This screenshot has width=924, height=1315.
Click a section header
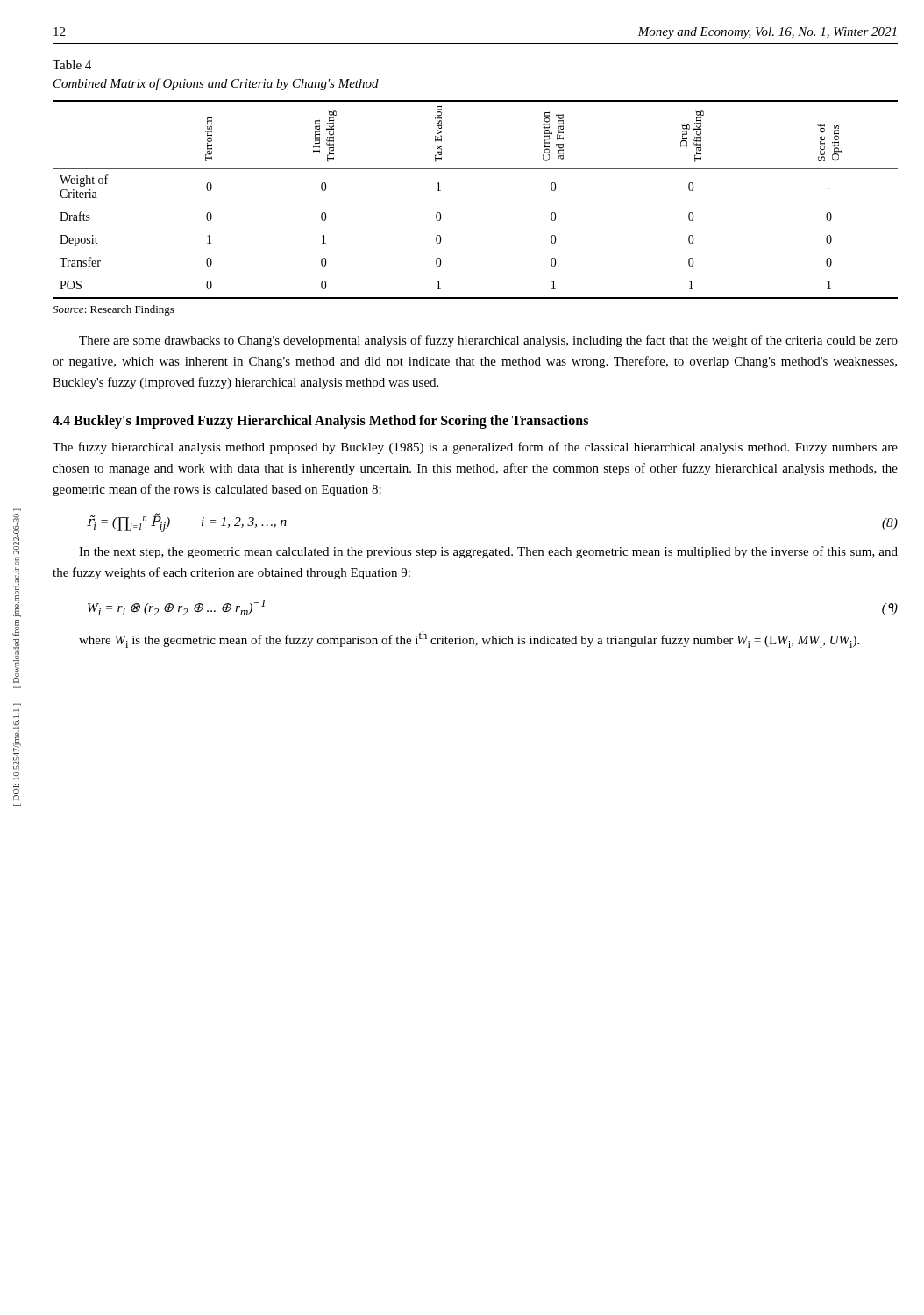(321, 420)
